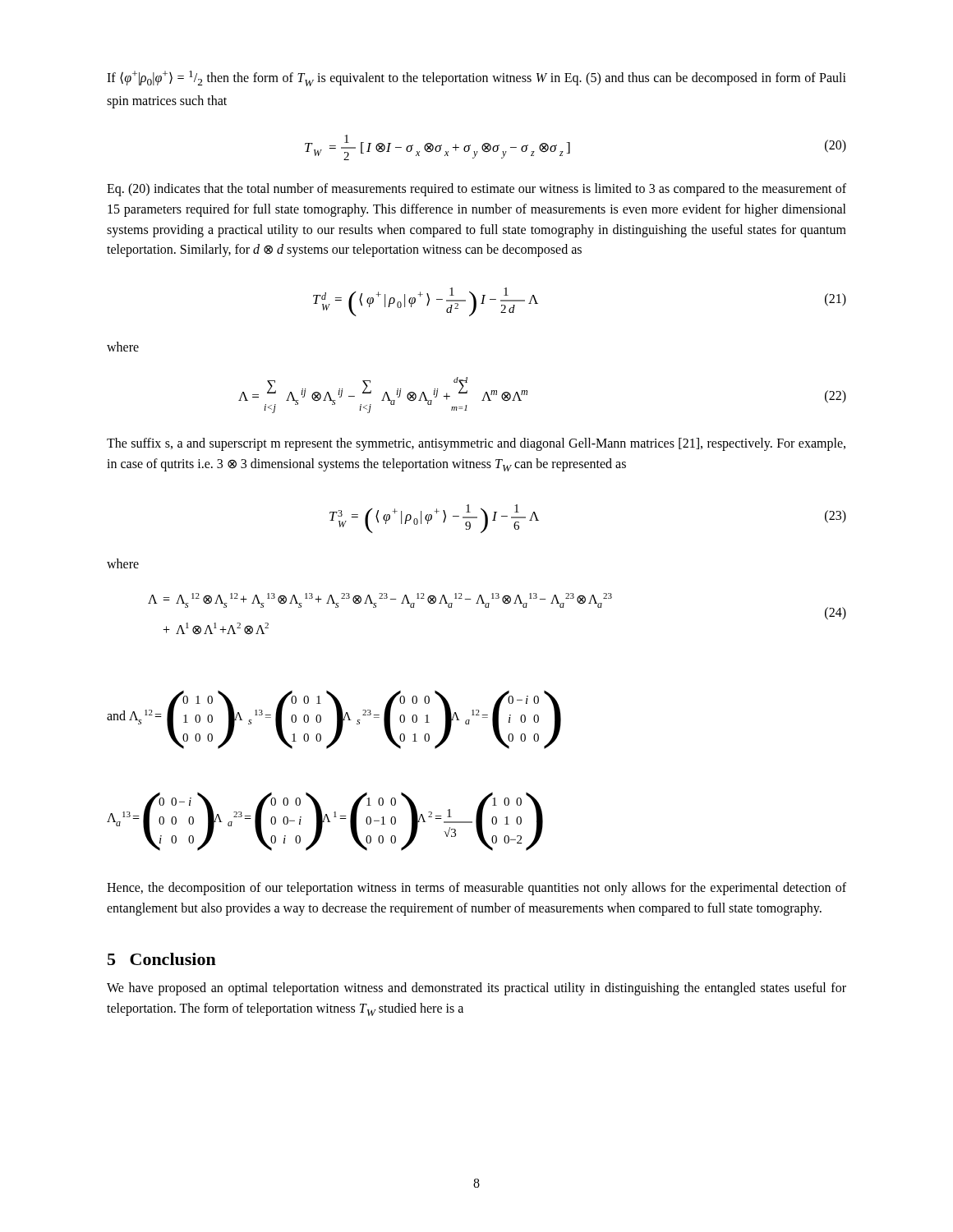Find the formula with the text "T 3 W"
The image size is (953, 1232).
pyautogui.click(x=445, y=519)
